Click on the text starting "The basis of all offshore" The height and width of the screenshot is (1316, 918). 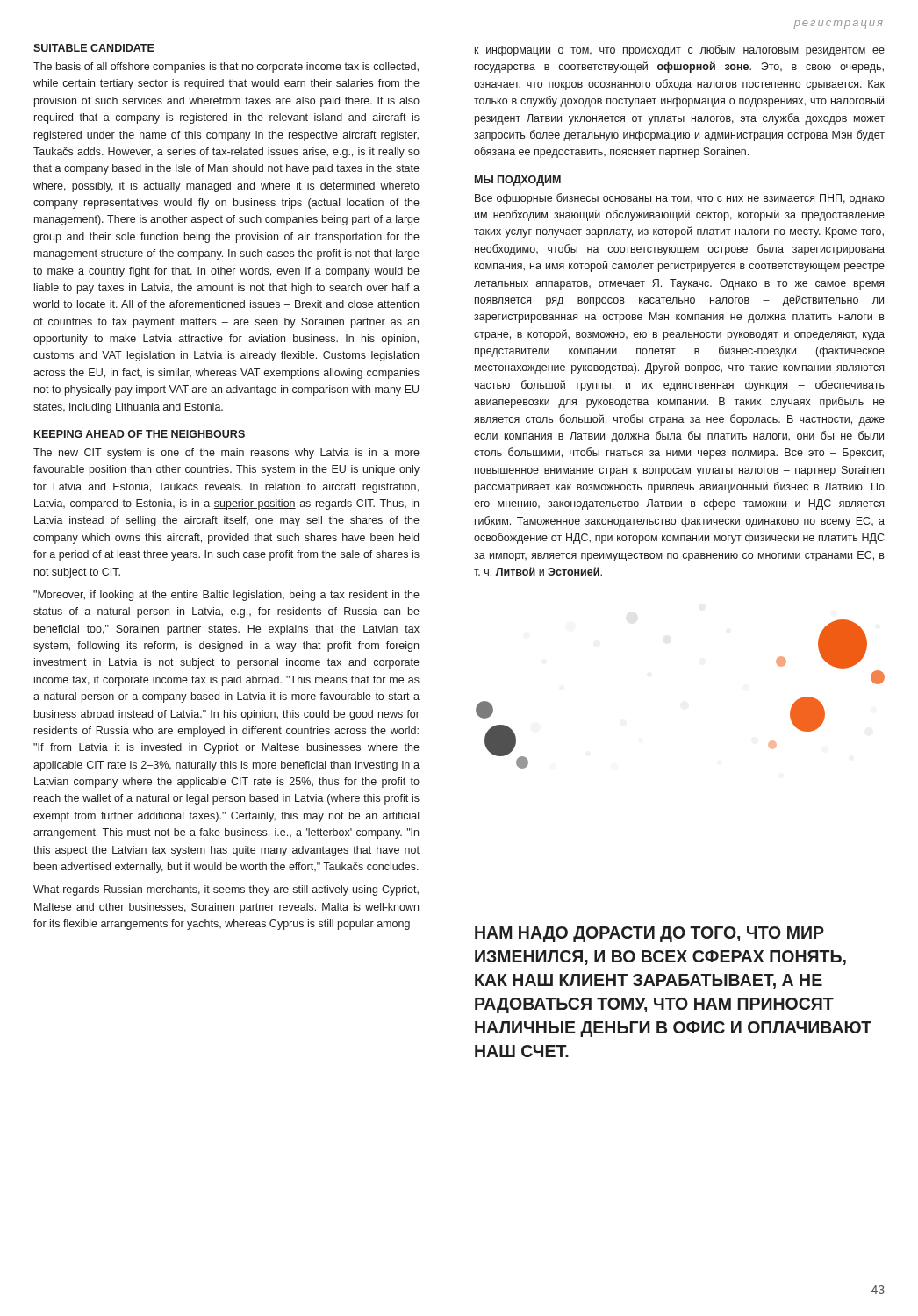[x=226, y=237]
